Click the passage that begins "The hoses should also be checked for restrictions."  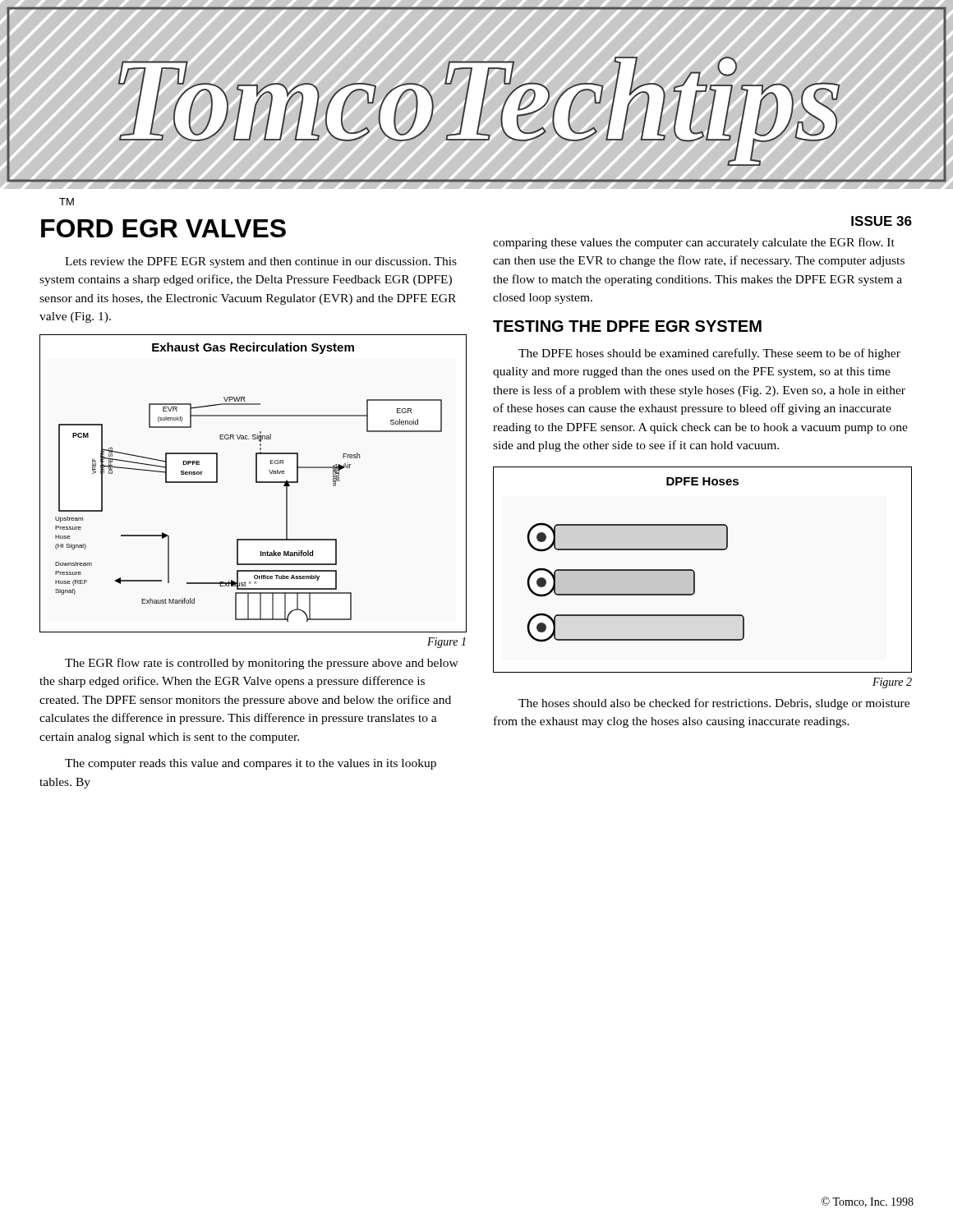(x=701, y=712)
